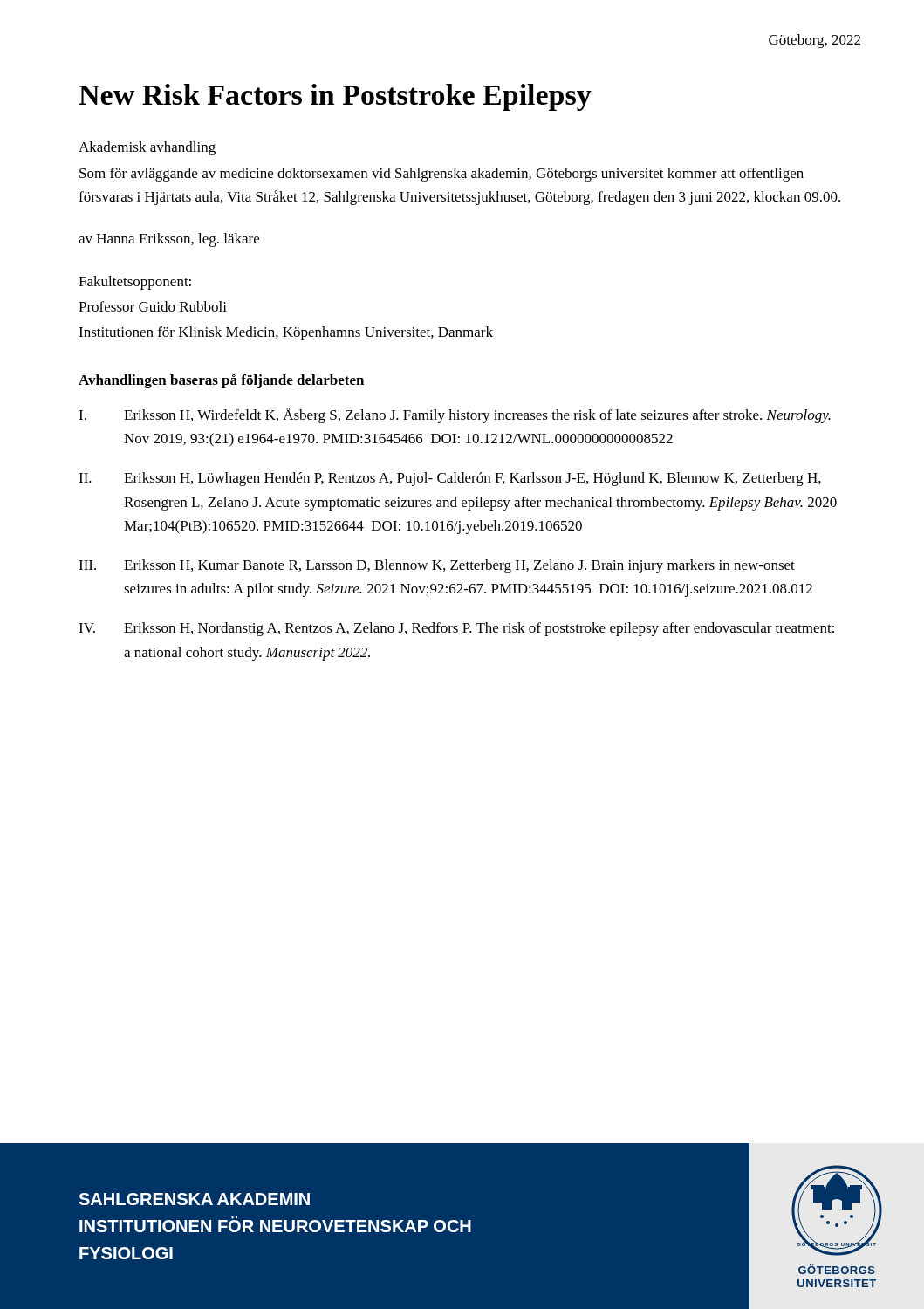This screenshot has width=924, height=1309.
Task: Click on the section header containing "Avhandlingen baseras på följande delarbeten"
Action: [x=221, y=380]
